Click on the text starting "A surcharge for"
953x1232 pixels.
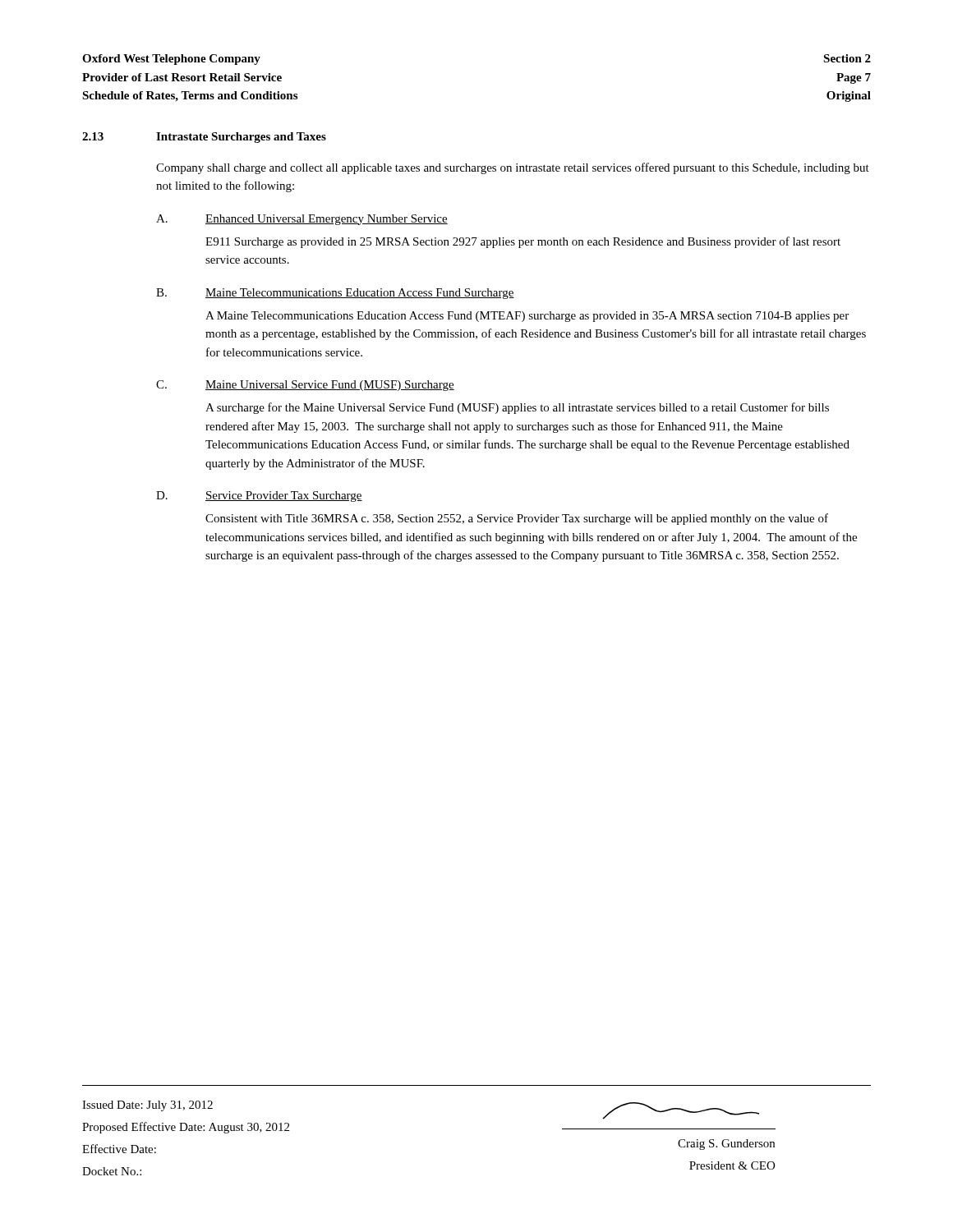527,435
